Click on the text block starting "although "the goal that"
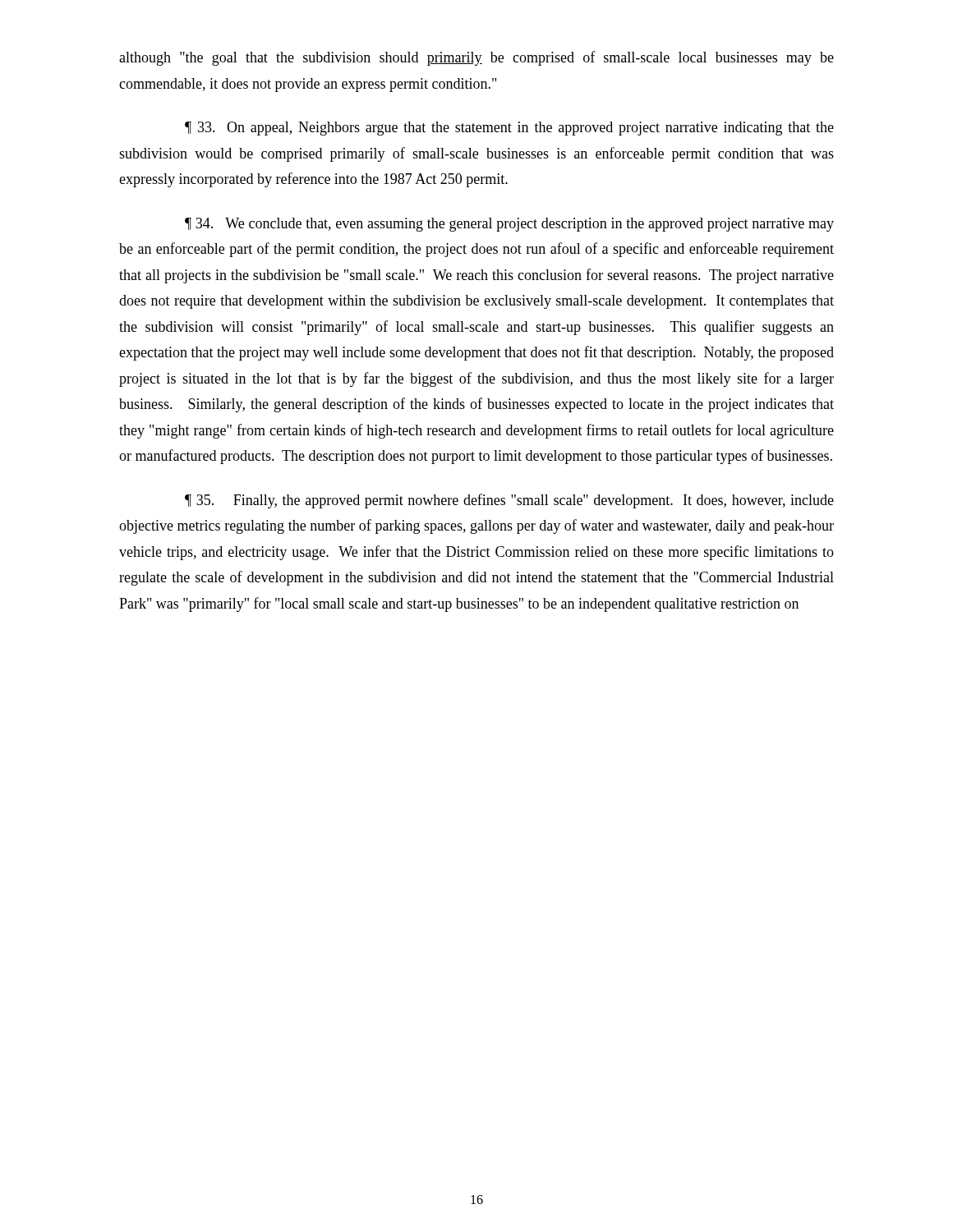This screenshot has height=1232, width=953. (476, 71)
